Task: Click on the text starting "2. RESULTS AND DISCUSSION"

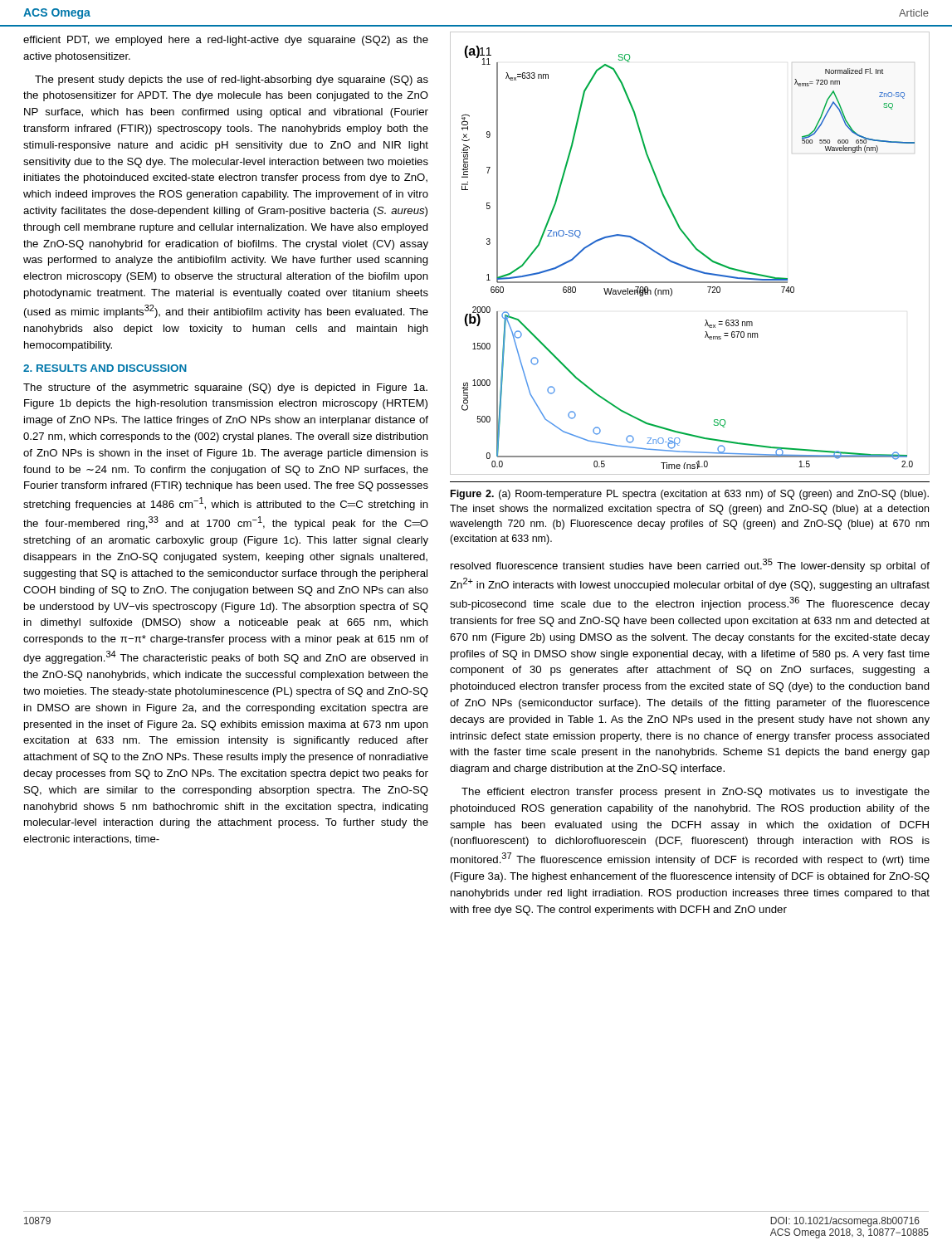Action: click(x=105, y=368)
